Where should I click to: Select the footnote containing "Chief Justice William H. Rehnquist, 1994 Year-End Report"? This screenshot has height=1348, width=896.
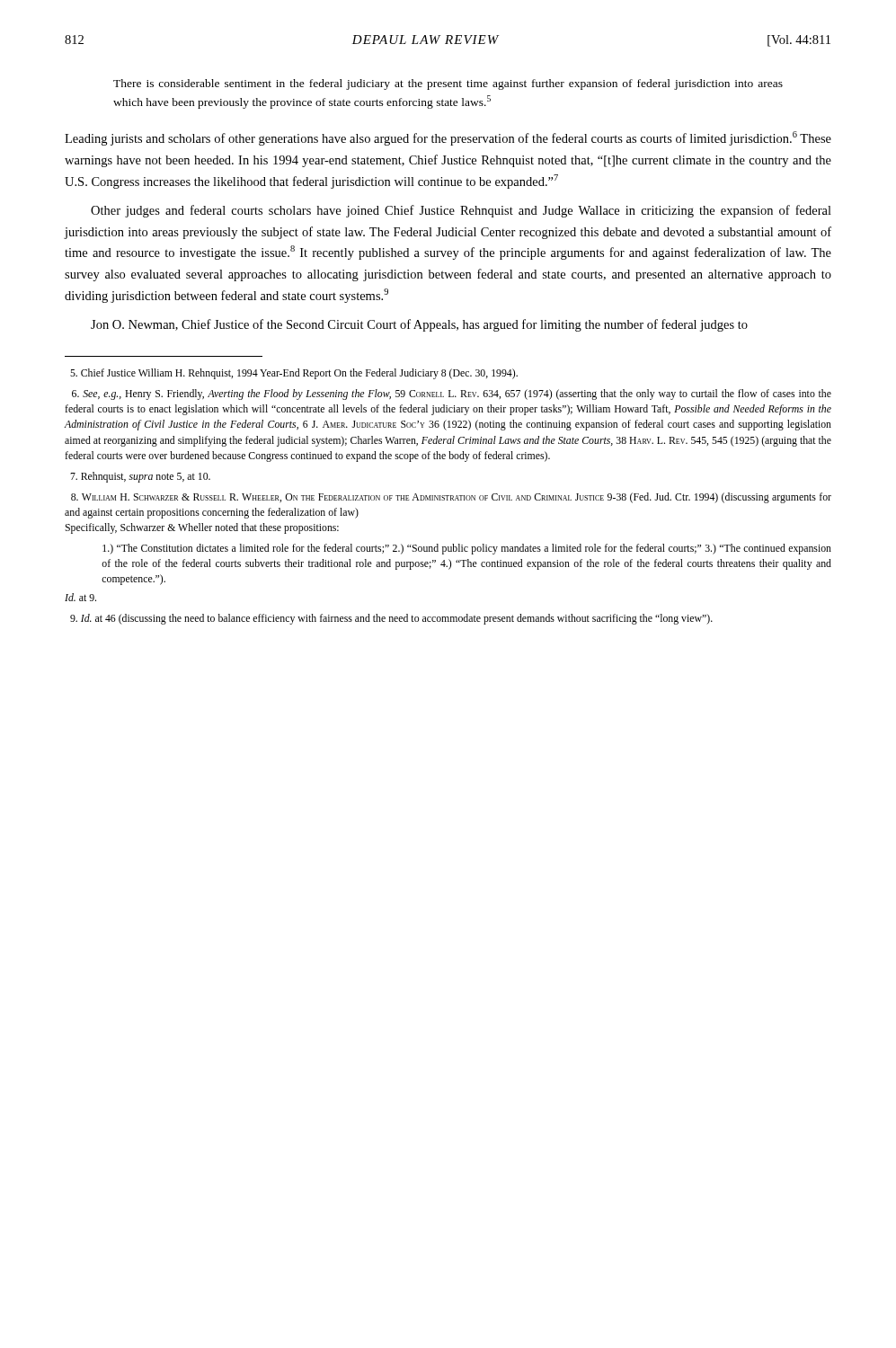(x=291, y=373)
